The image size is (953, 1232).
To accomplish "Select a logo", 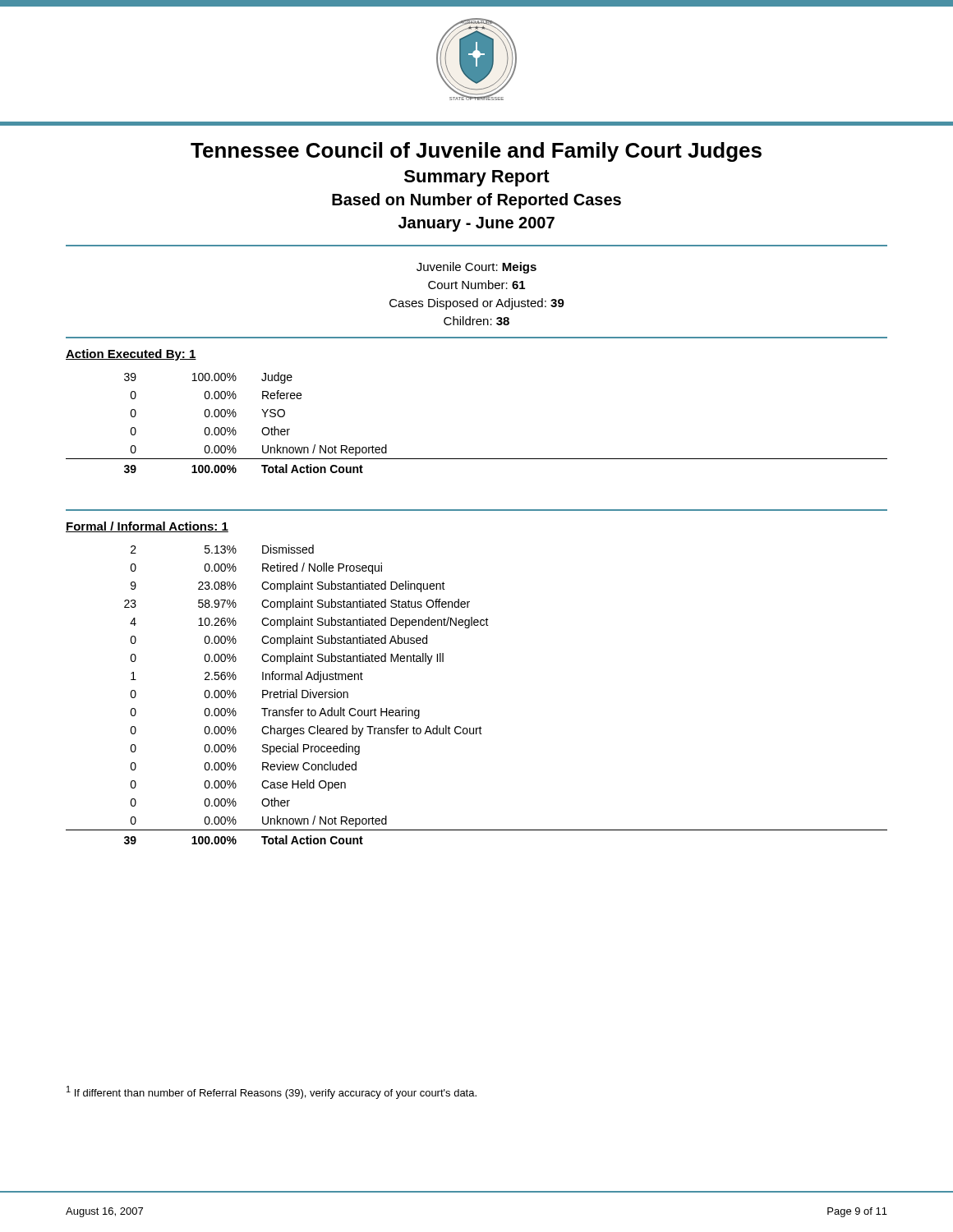I will 476,58.
